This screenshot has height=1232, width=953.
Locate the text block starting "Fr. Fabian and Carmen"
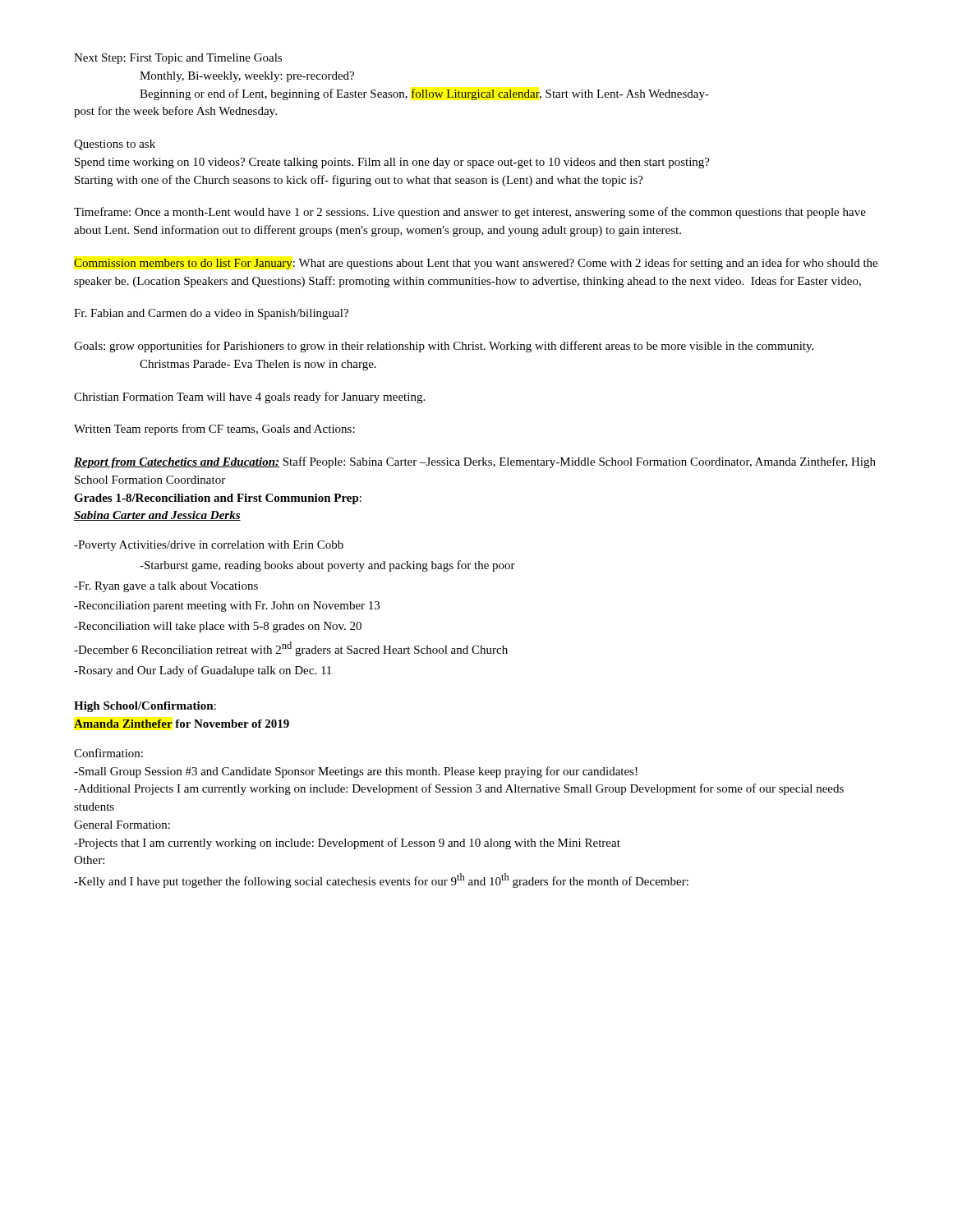[x=211, y=313]
